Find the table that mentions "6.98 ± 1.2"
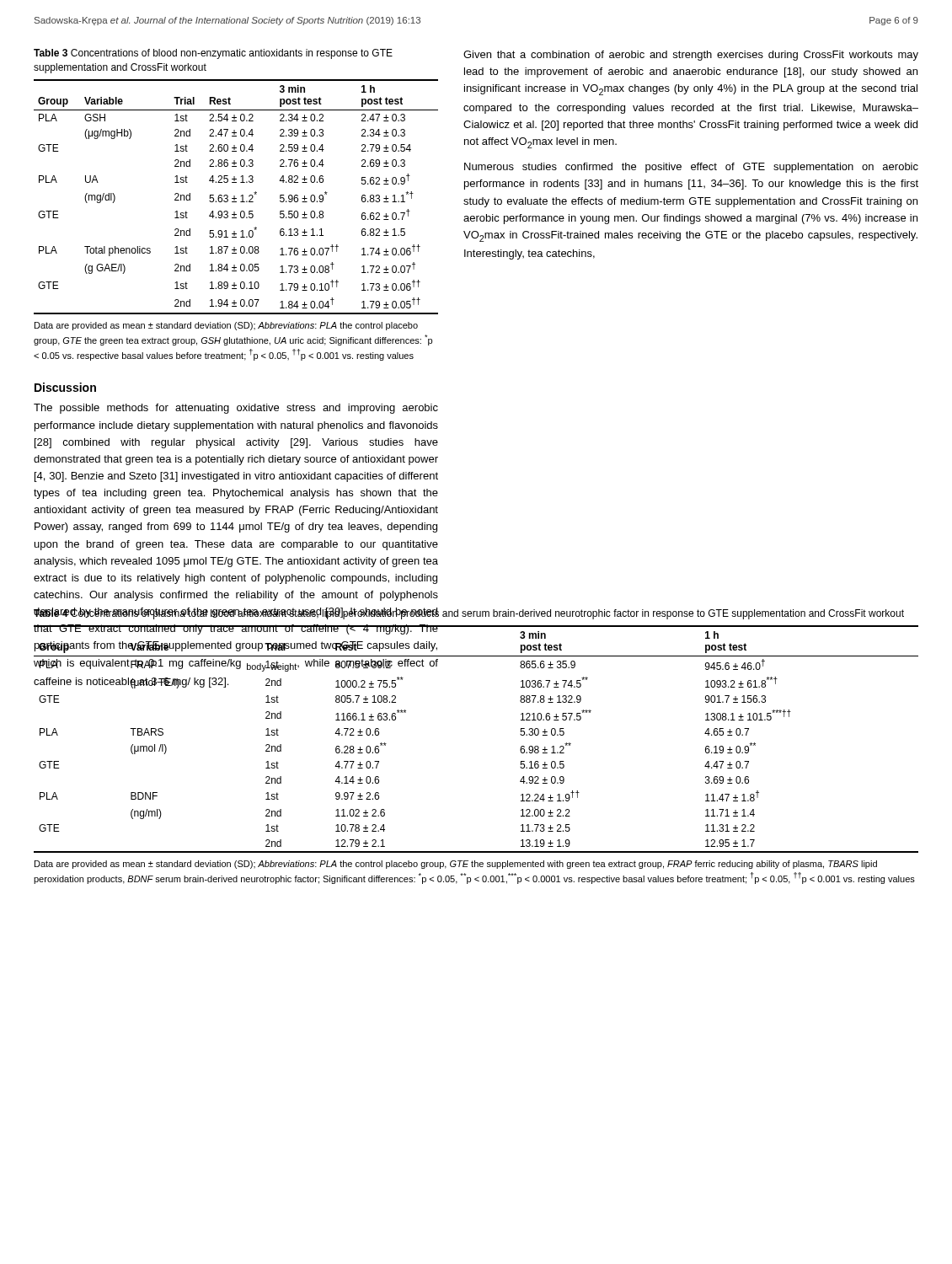952x1264 pixels. coord(476,739)
